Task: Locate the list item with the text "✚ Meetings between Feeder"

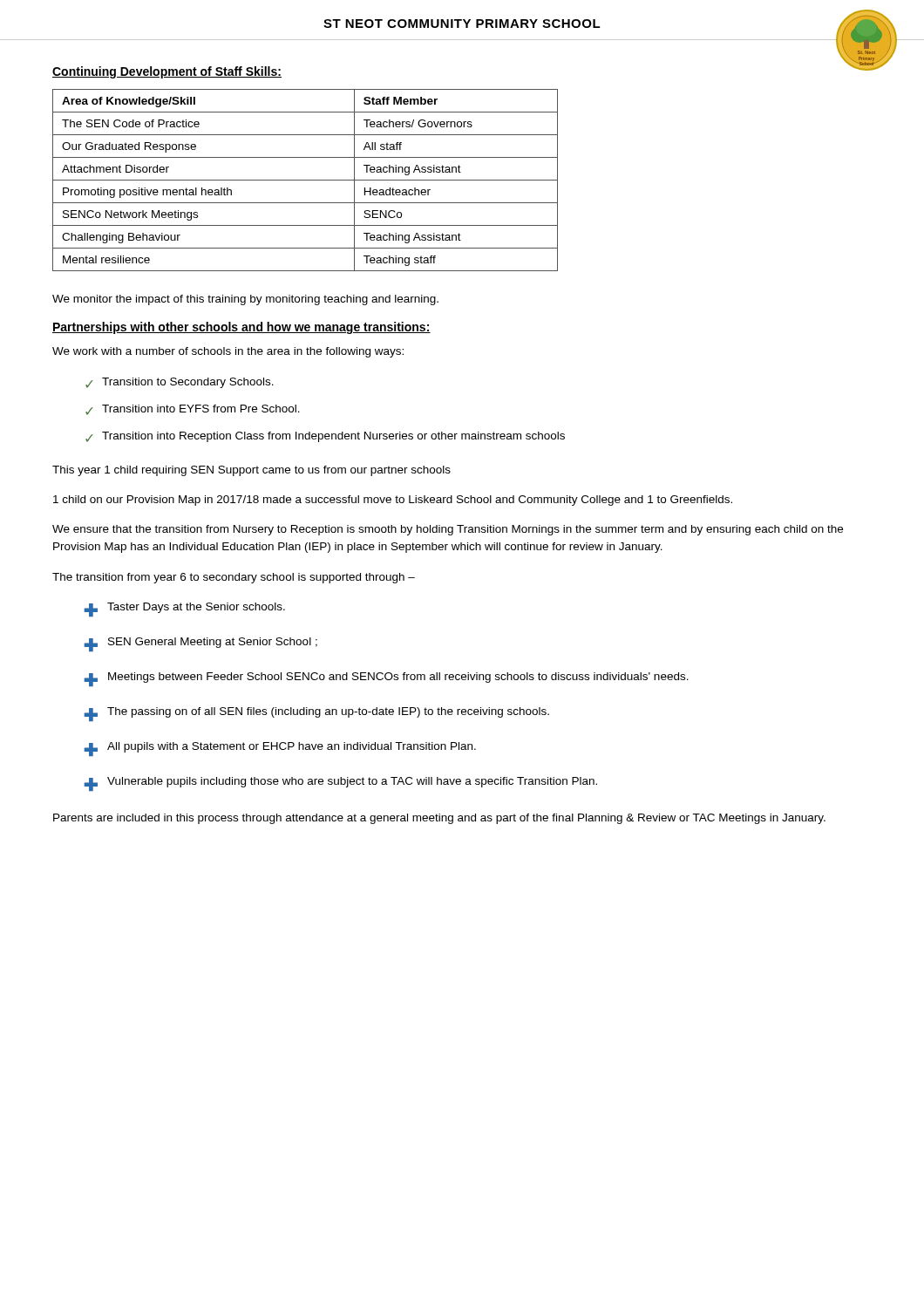Action: 478,680
